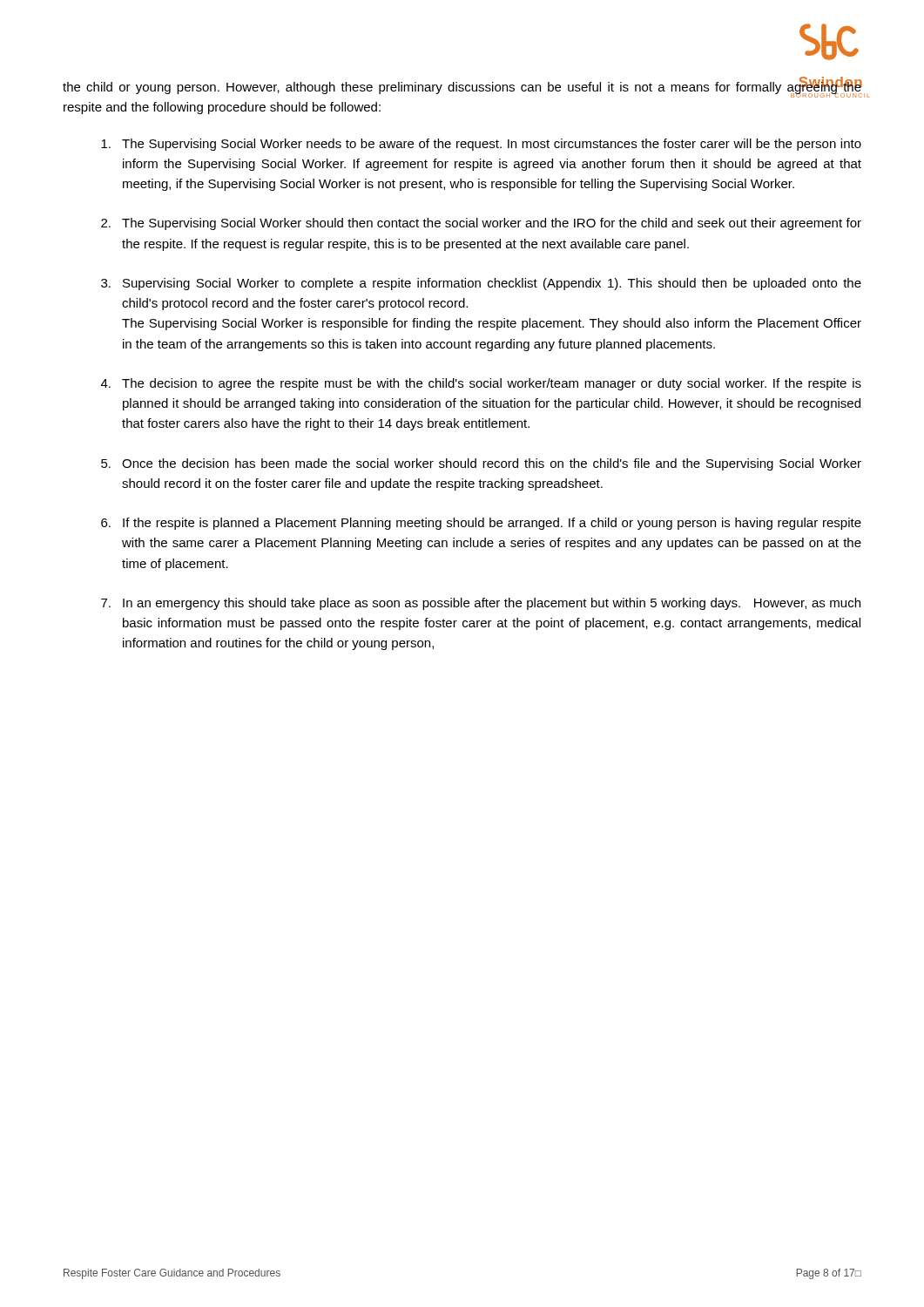Locate the list item containing "6. If the respite is planned a Placement"
Viewport: 924px width, 1307px height.
462,543
